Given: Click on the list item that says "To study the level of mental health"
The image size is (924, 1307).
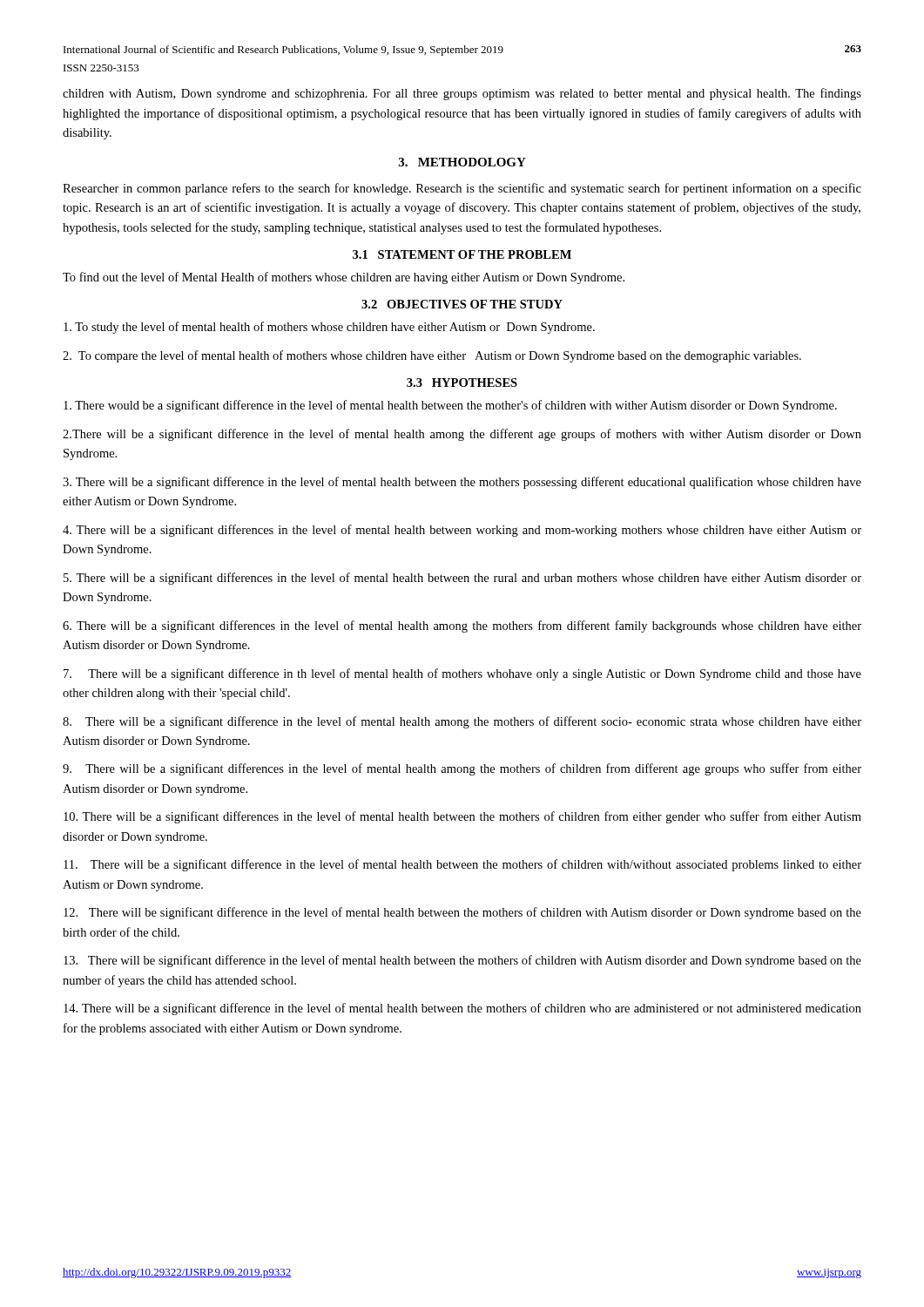Looking at the screenshot, I should click(x=329, y=327).
